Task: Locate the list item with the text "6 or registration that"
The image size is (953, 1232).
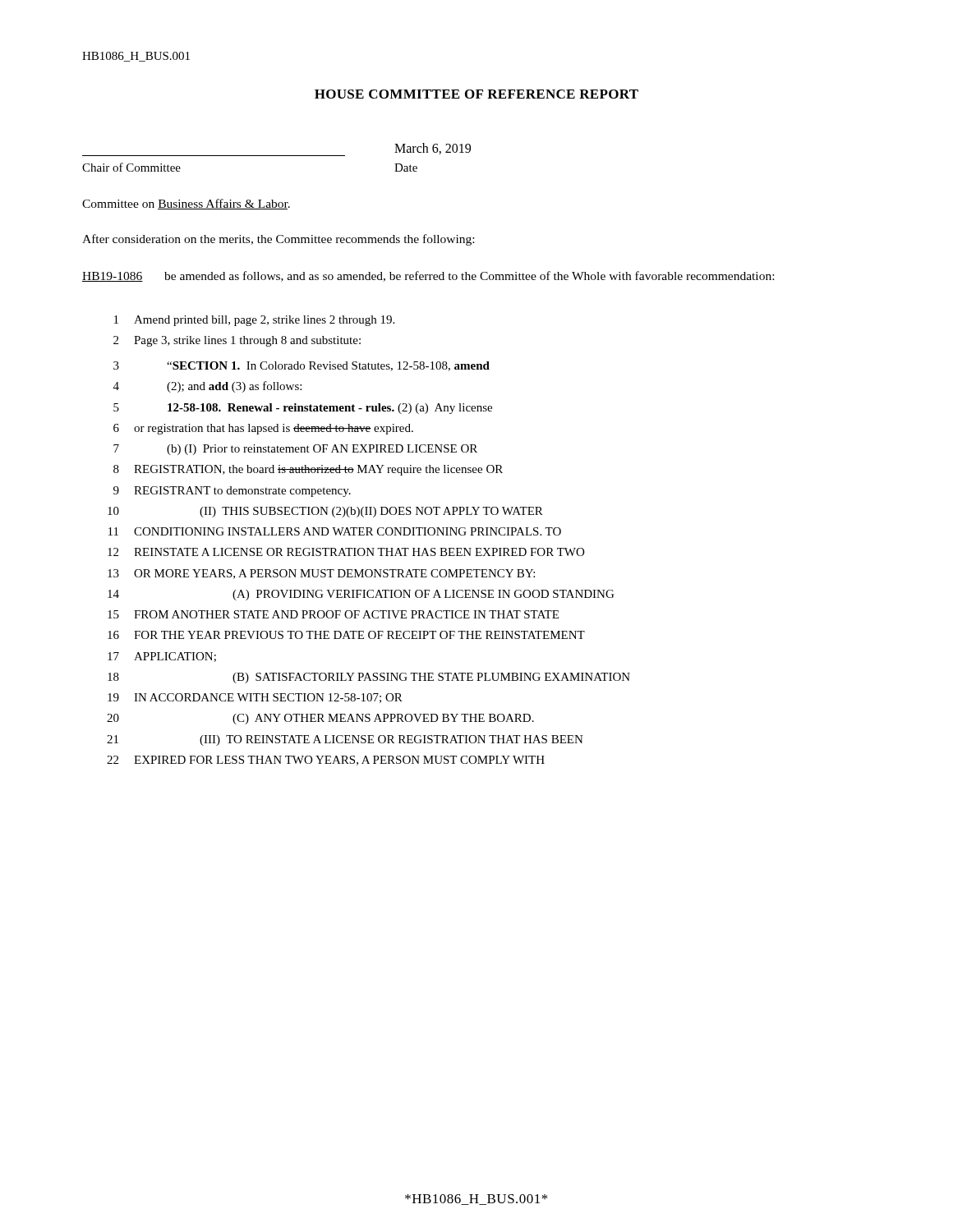Action: 263,429
